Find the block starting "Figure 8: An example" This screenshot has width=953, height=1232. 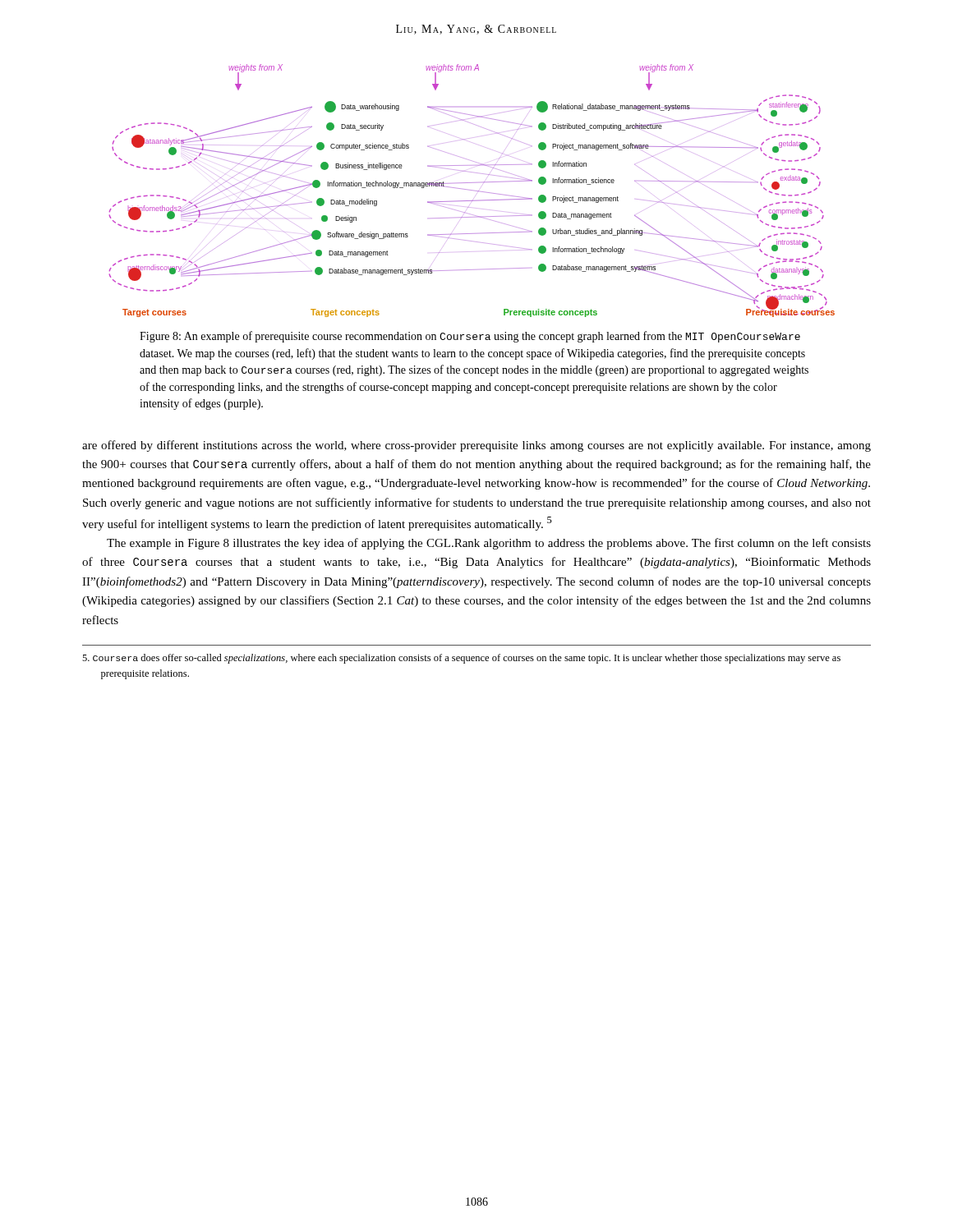coord(474,370)
